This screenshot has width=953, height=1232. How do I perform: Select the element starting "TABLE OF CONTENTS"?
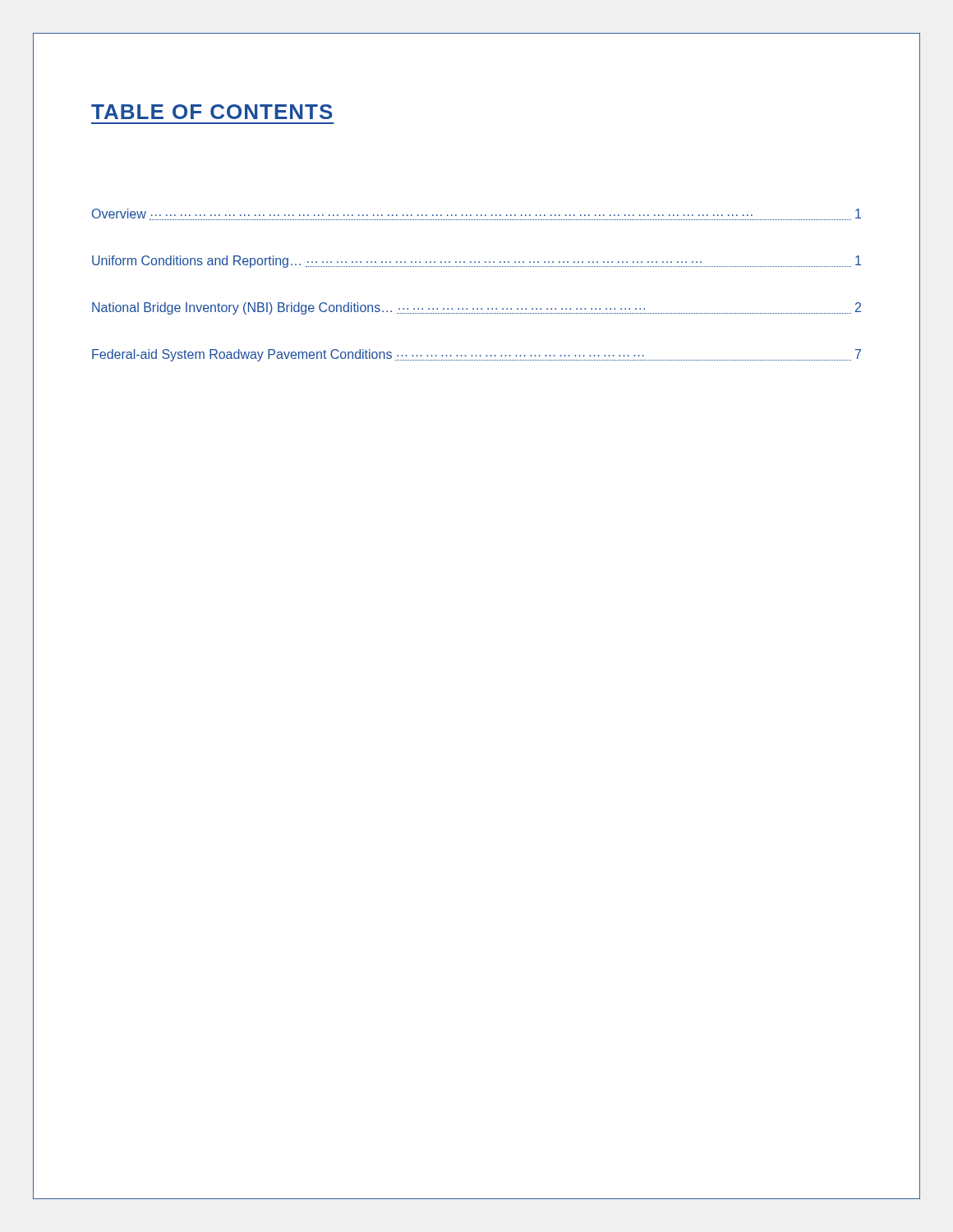[212, 112]
